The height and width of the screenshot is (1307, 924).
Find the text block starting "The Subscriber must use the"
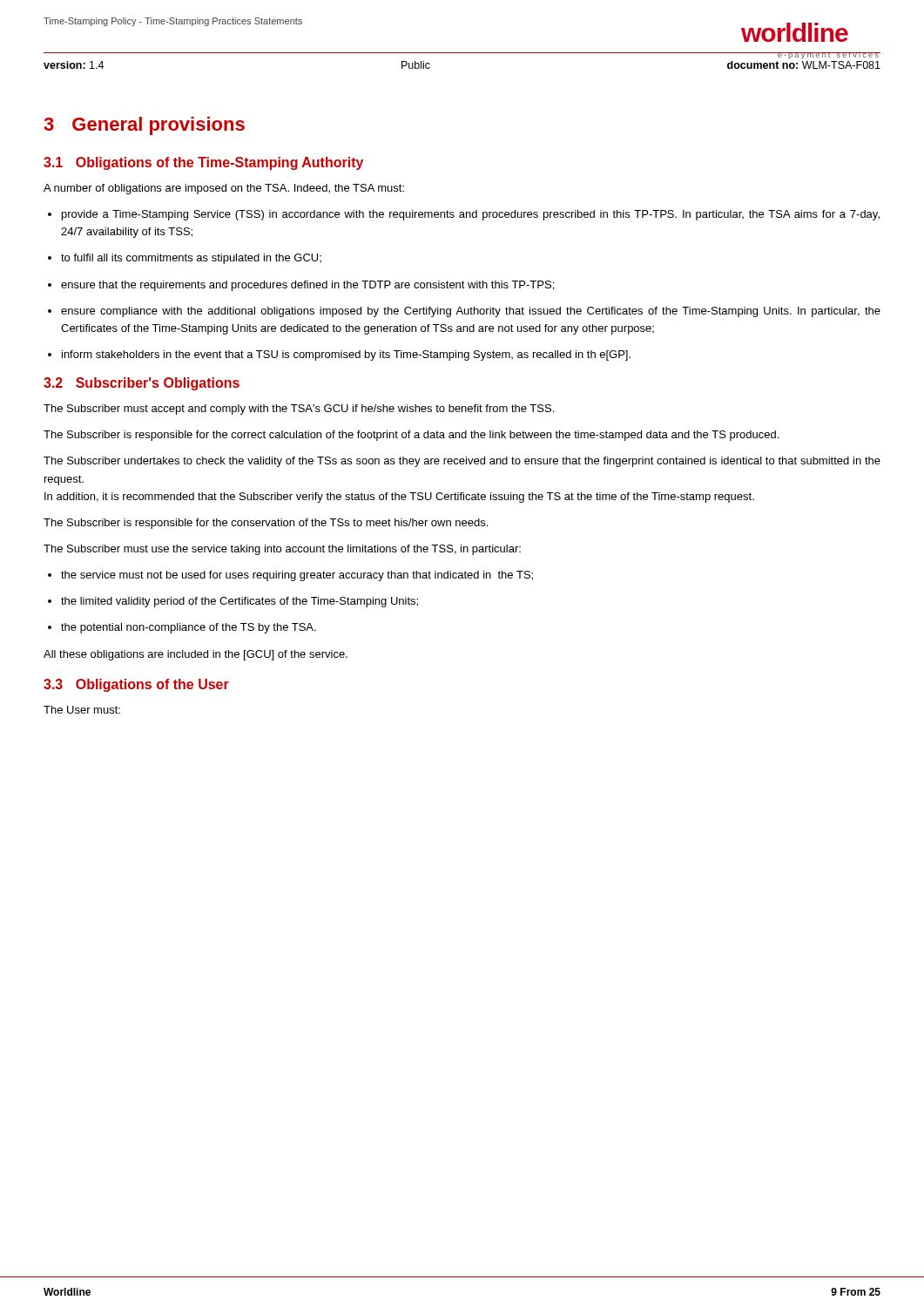click(x=283, y=548)
